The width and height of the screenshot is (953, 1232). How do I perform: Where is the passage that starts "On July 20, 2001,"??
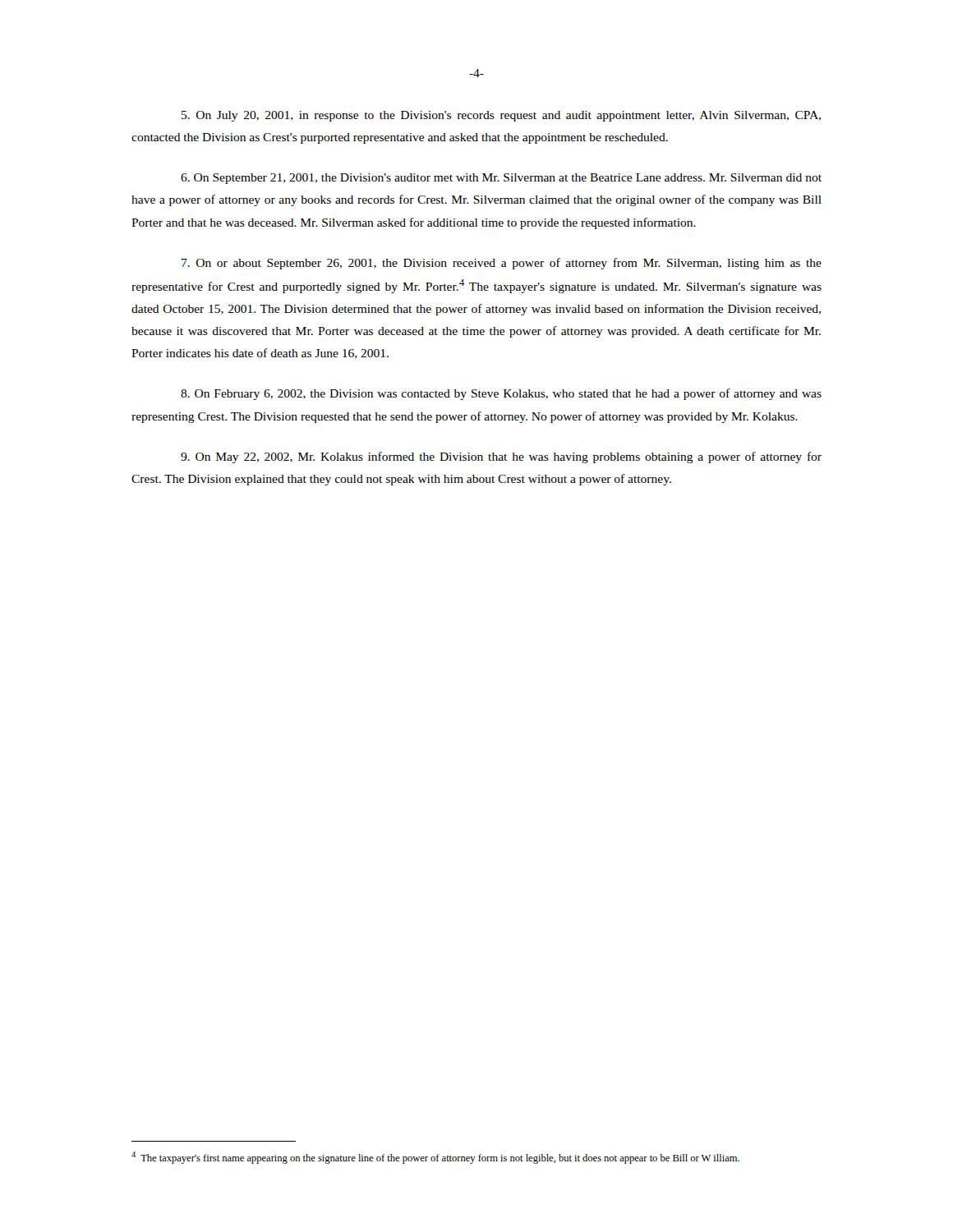coord(476,126)
